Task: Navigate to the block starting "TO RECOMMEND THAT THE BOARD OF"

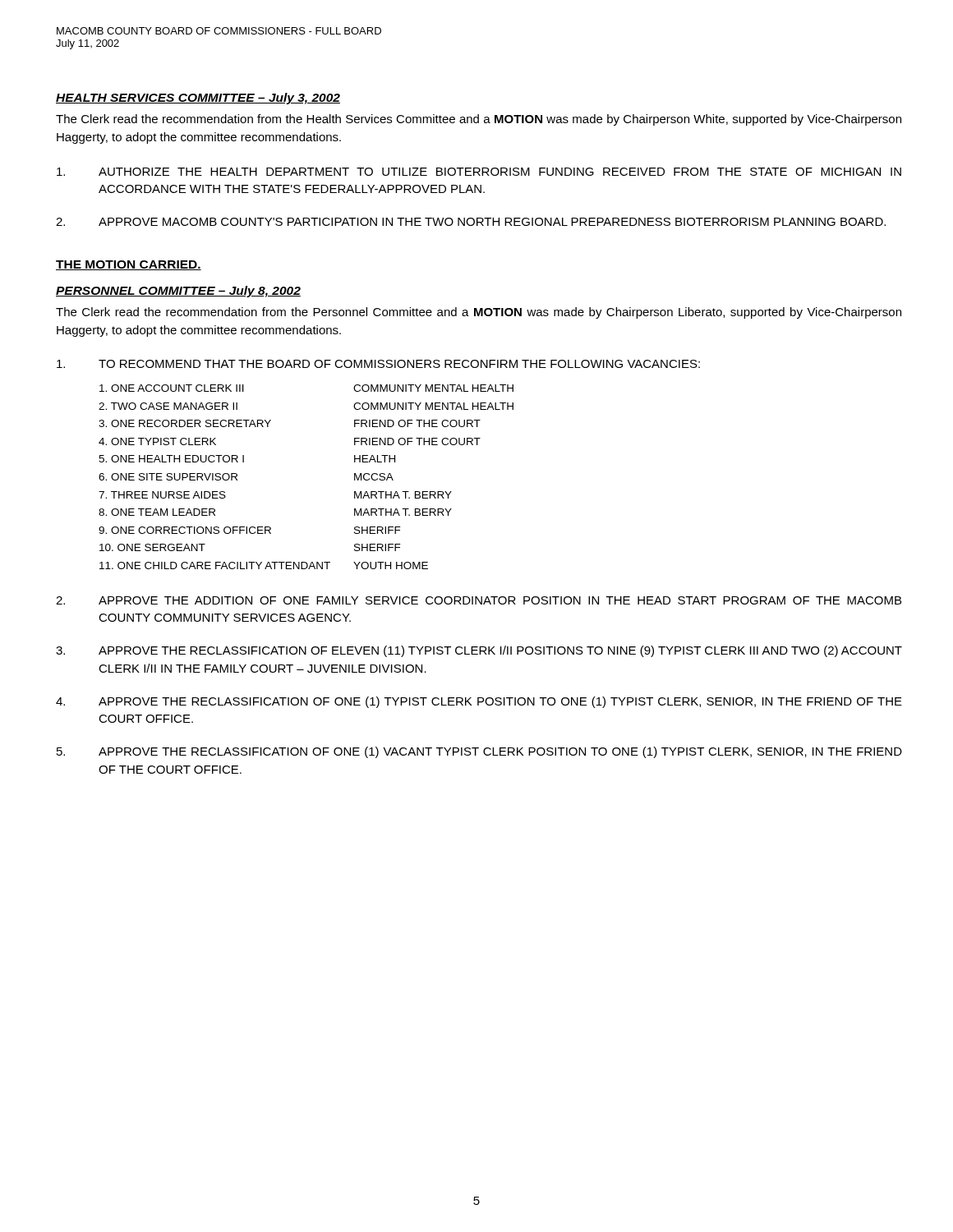Action: tap(479, 364)
